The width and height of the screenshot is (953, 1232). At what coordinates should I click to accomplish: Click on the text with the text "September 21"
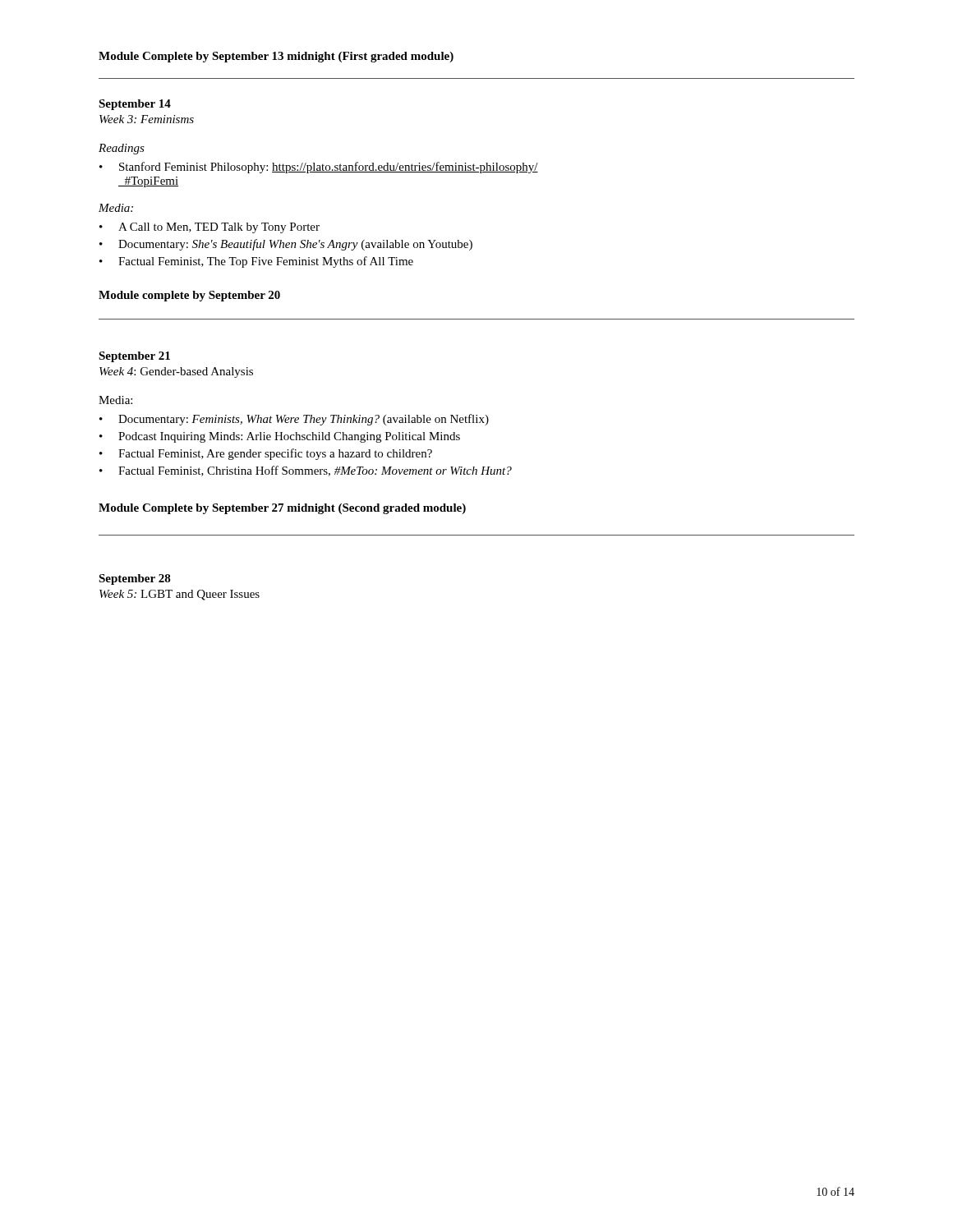click(x=135, y=356)
